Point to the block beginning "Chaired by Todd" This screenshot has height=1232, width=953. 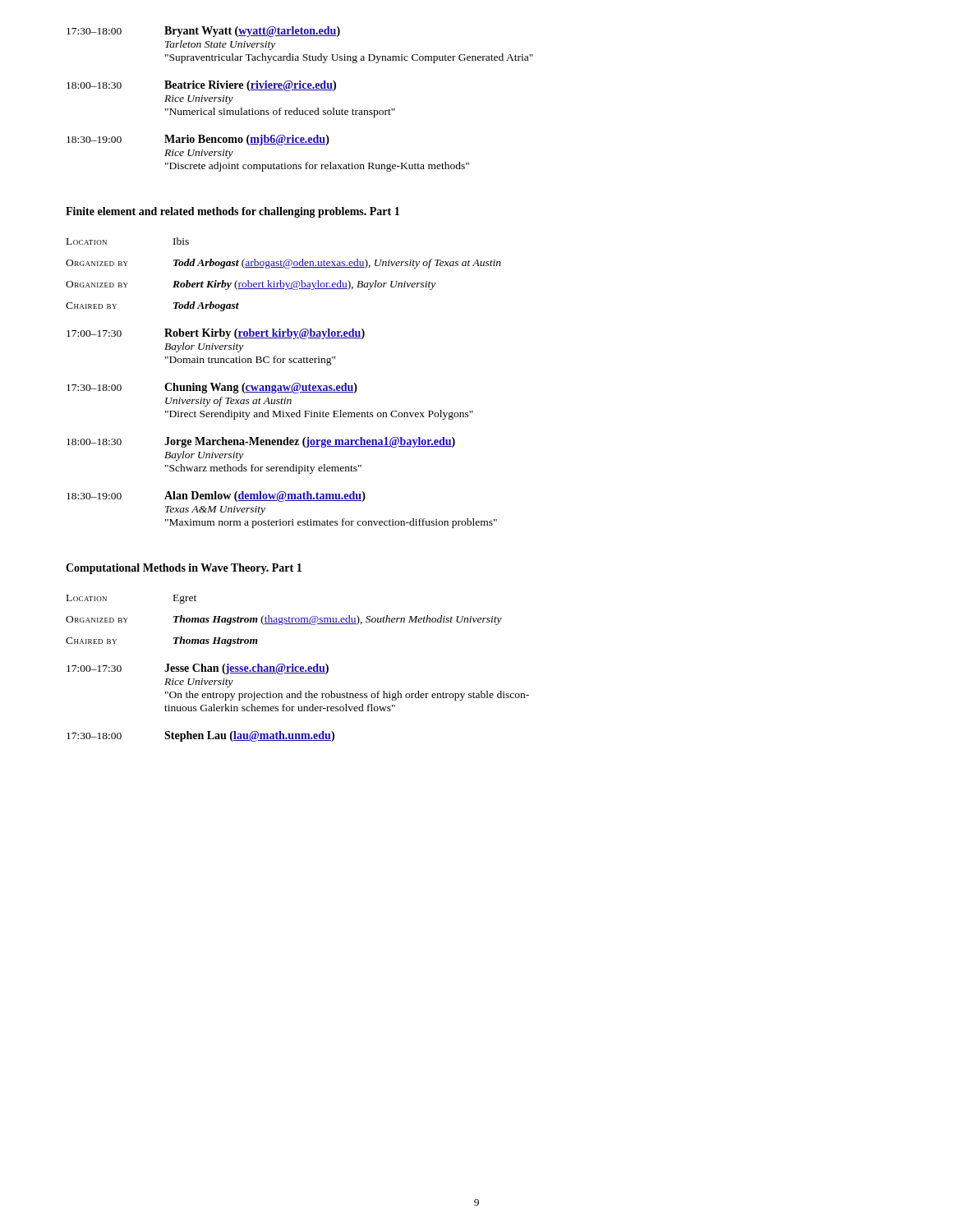(x=90, y=307)
